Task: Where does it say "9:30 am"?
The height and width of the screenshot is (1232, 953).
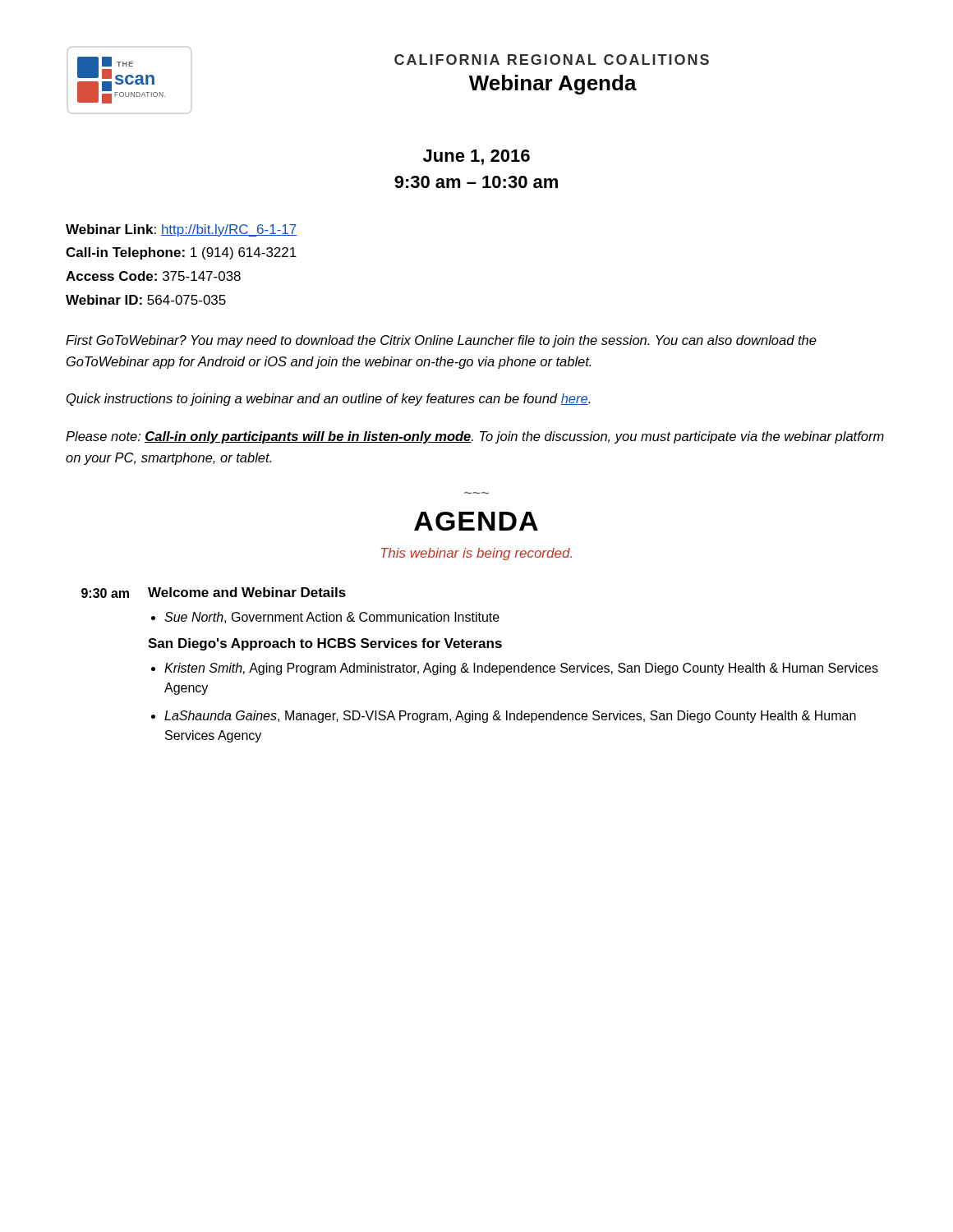Action: [x=105, y=594]
